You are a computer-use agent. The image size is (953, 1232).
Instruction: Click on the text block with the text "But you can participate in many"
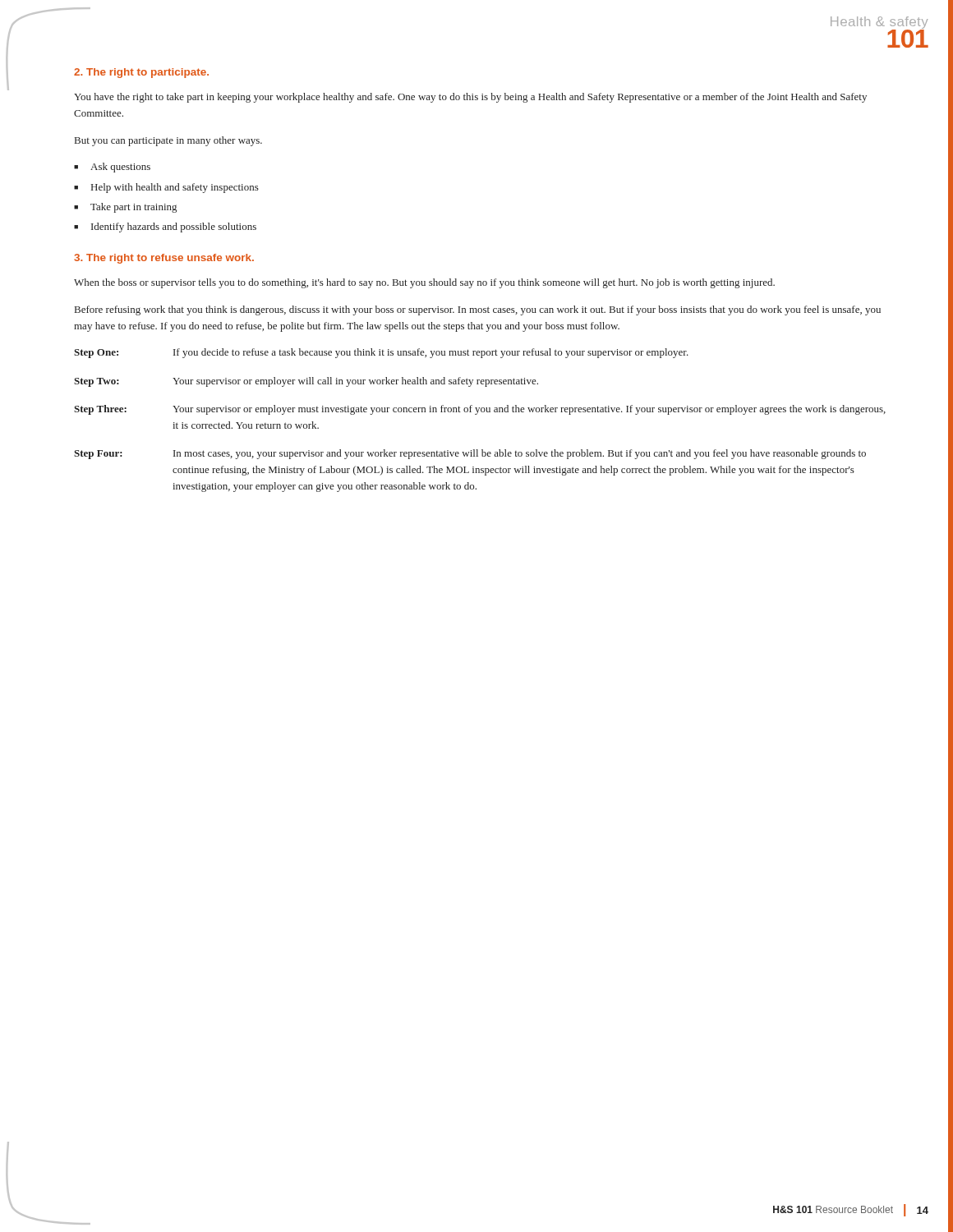(x=168, y=141)
